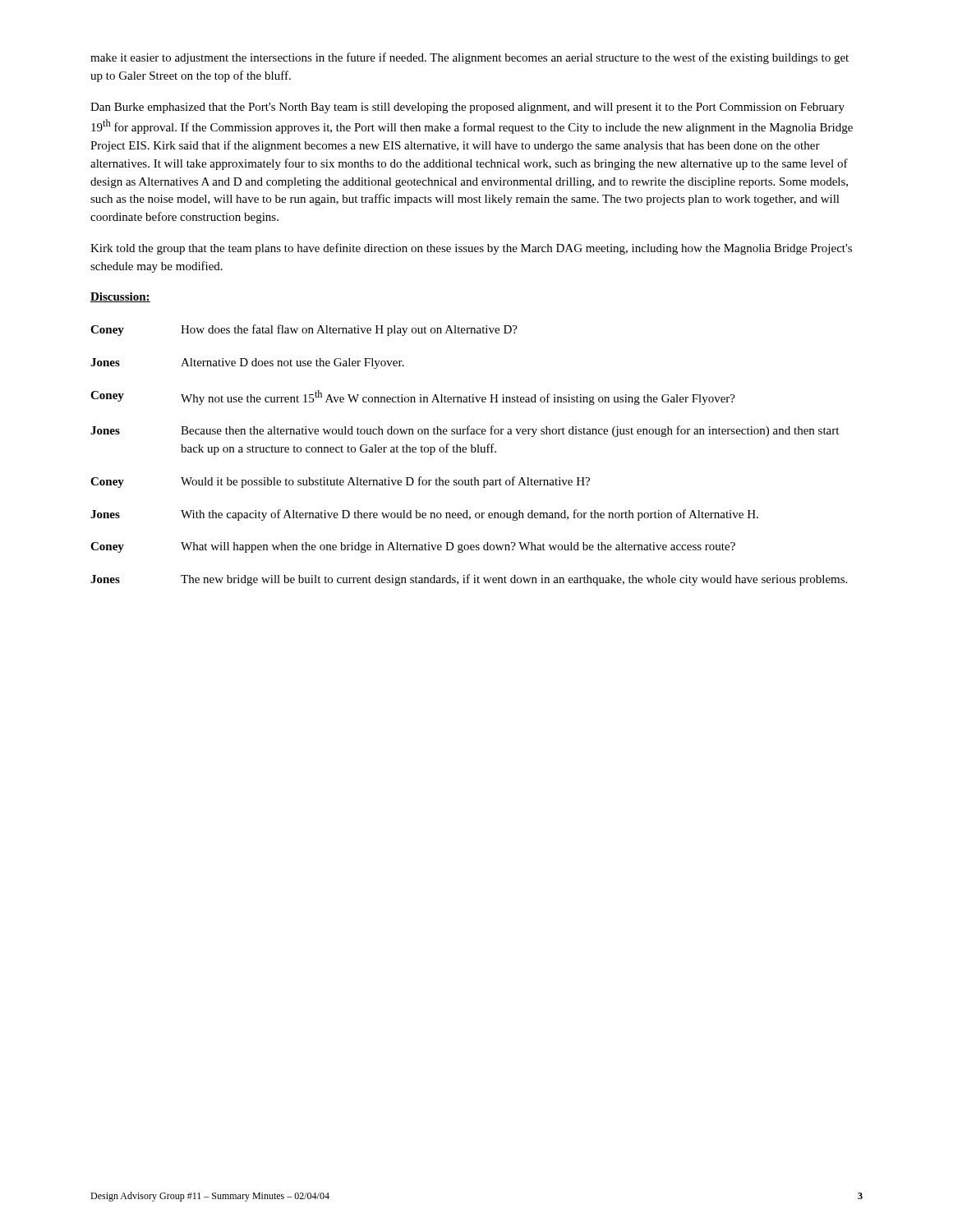Click on the list item with the text "Jones Alternative D"
The height and width of the screenshot is (1232, 953).
[x=247, y=363]
